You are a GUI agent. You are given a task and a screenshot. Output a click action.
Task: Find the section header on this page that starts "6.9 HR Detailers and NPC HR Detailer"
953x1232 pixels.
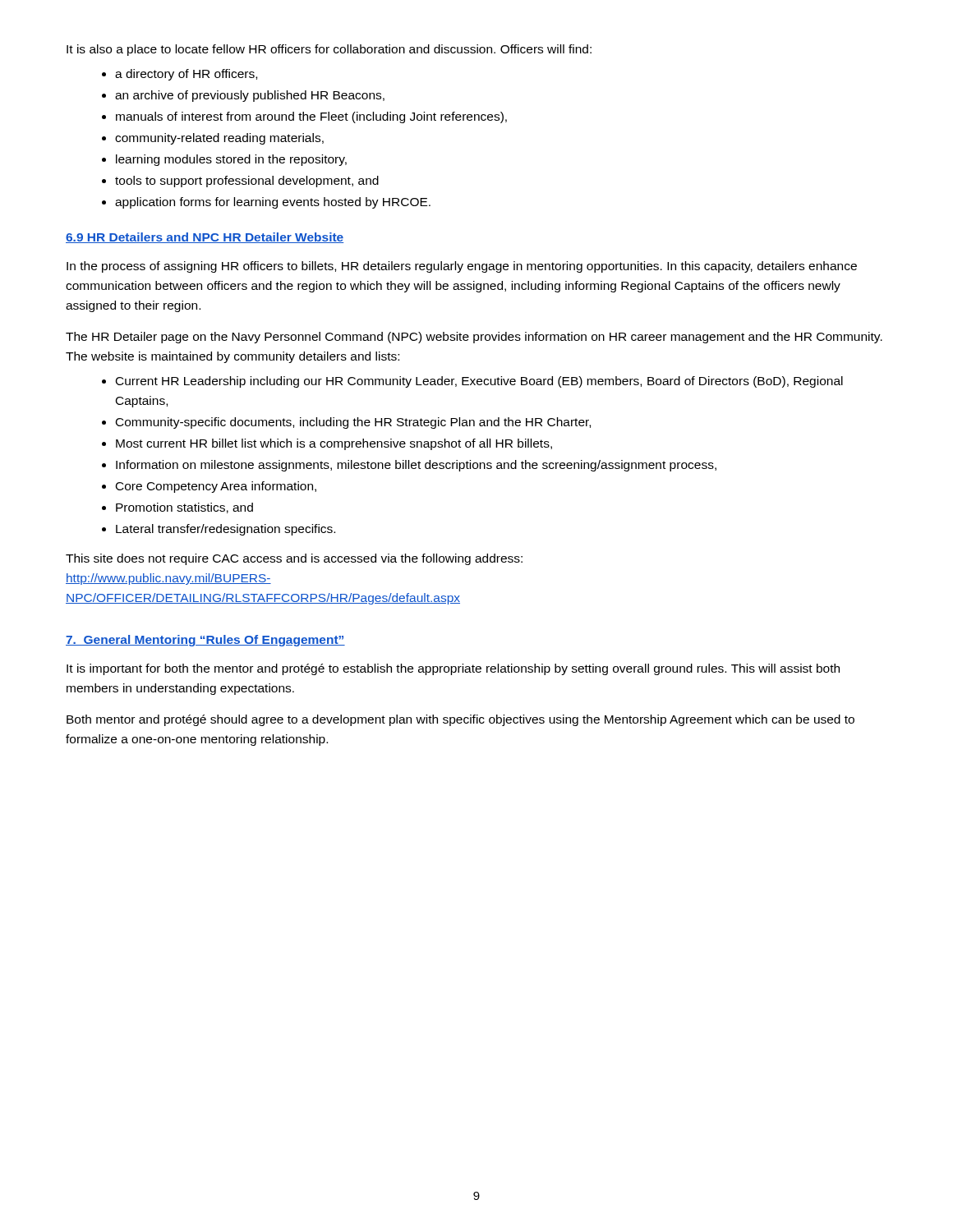coord(205,237)
